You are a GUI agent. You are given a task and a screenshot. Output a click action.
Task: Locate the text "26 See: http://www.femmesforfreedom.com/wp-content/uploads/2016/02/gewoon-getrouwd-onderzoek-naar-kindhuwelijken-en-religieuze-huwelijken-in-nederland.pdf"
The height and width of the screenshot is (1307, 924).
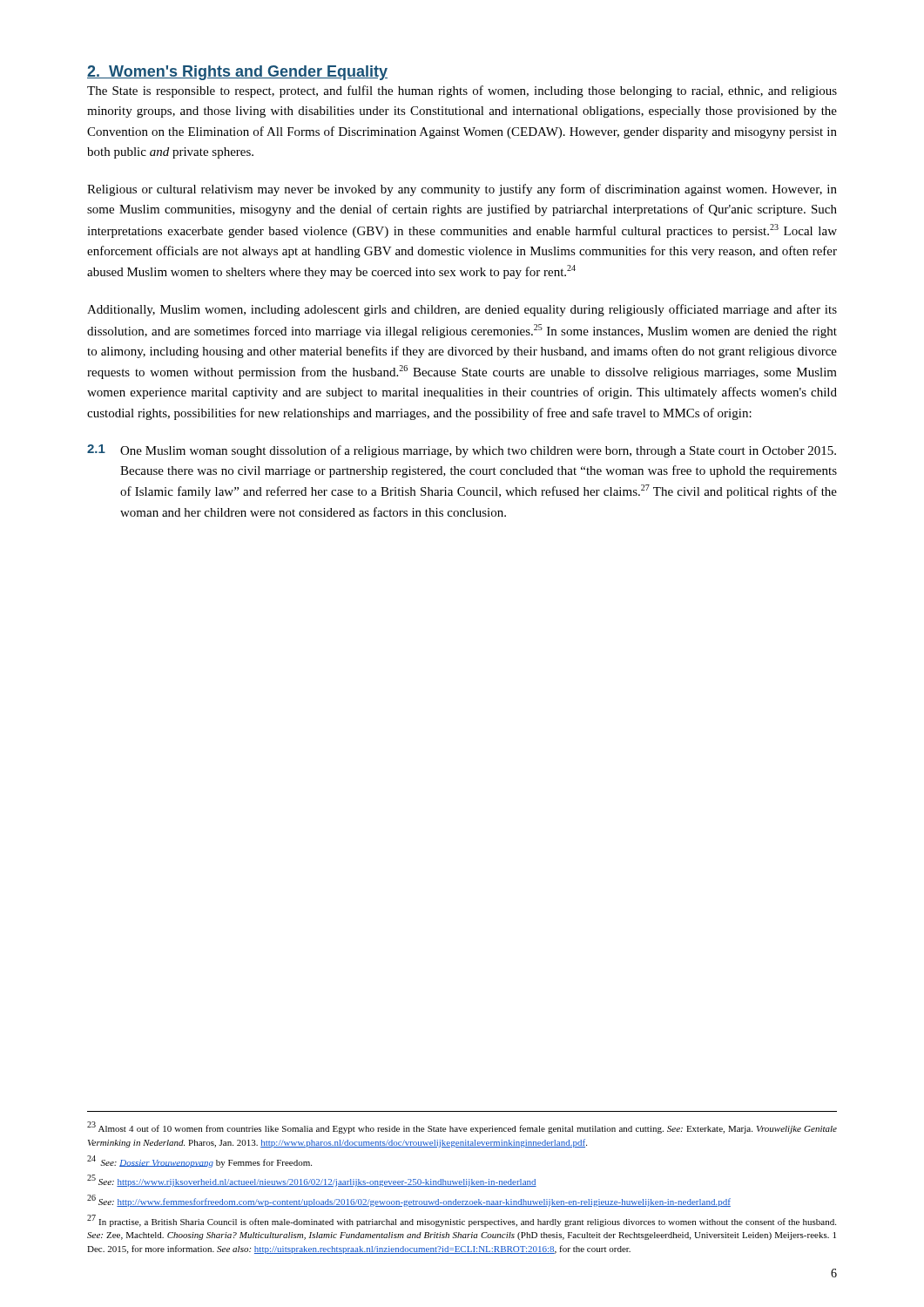(x=410, y=1200)
